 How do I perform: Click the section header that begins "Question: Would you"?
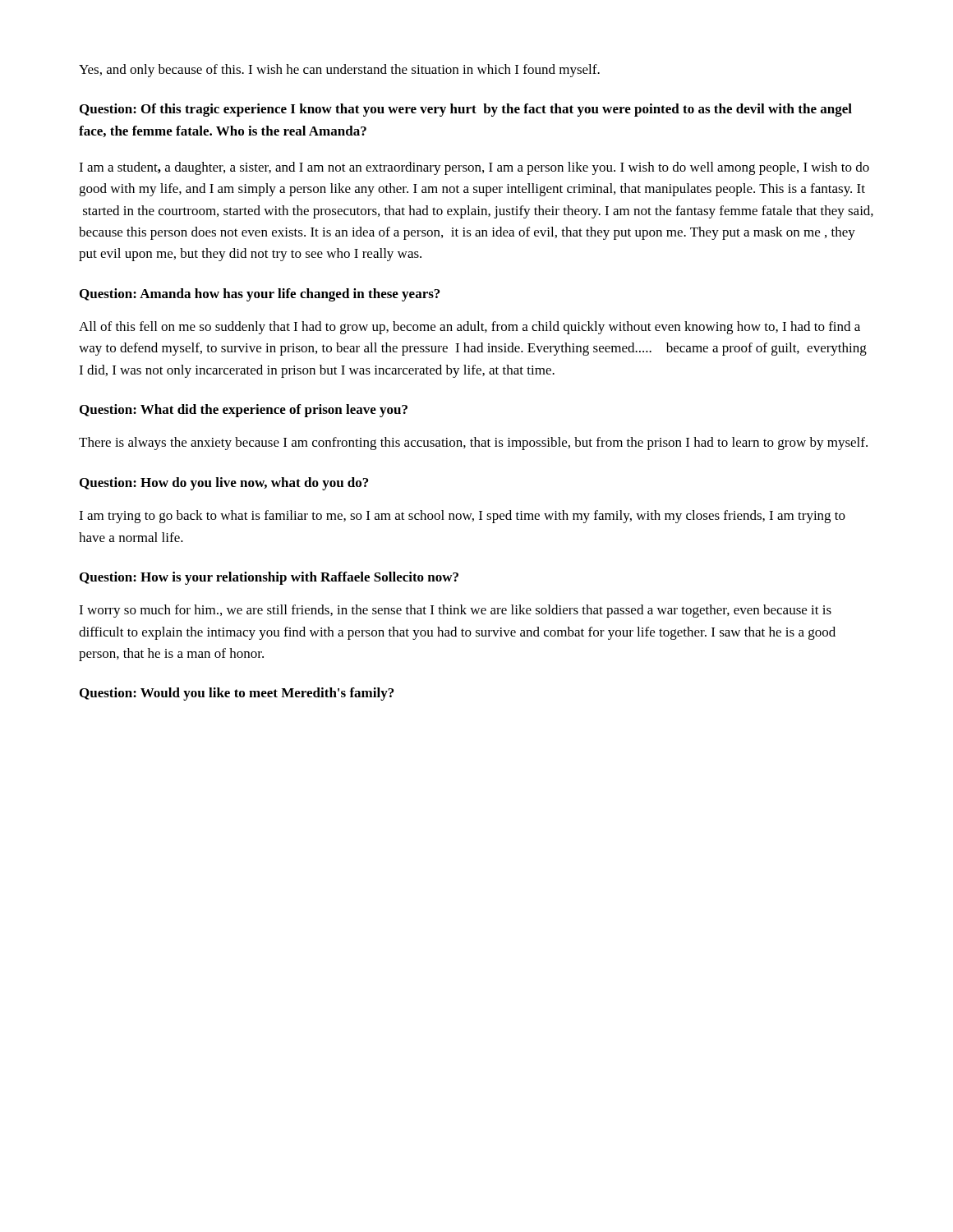click(237, 693)
